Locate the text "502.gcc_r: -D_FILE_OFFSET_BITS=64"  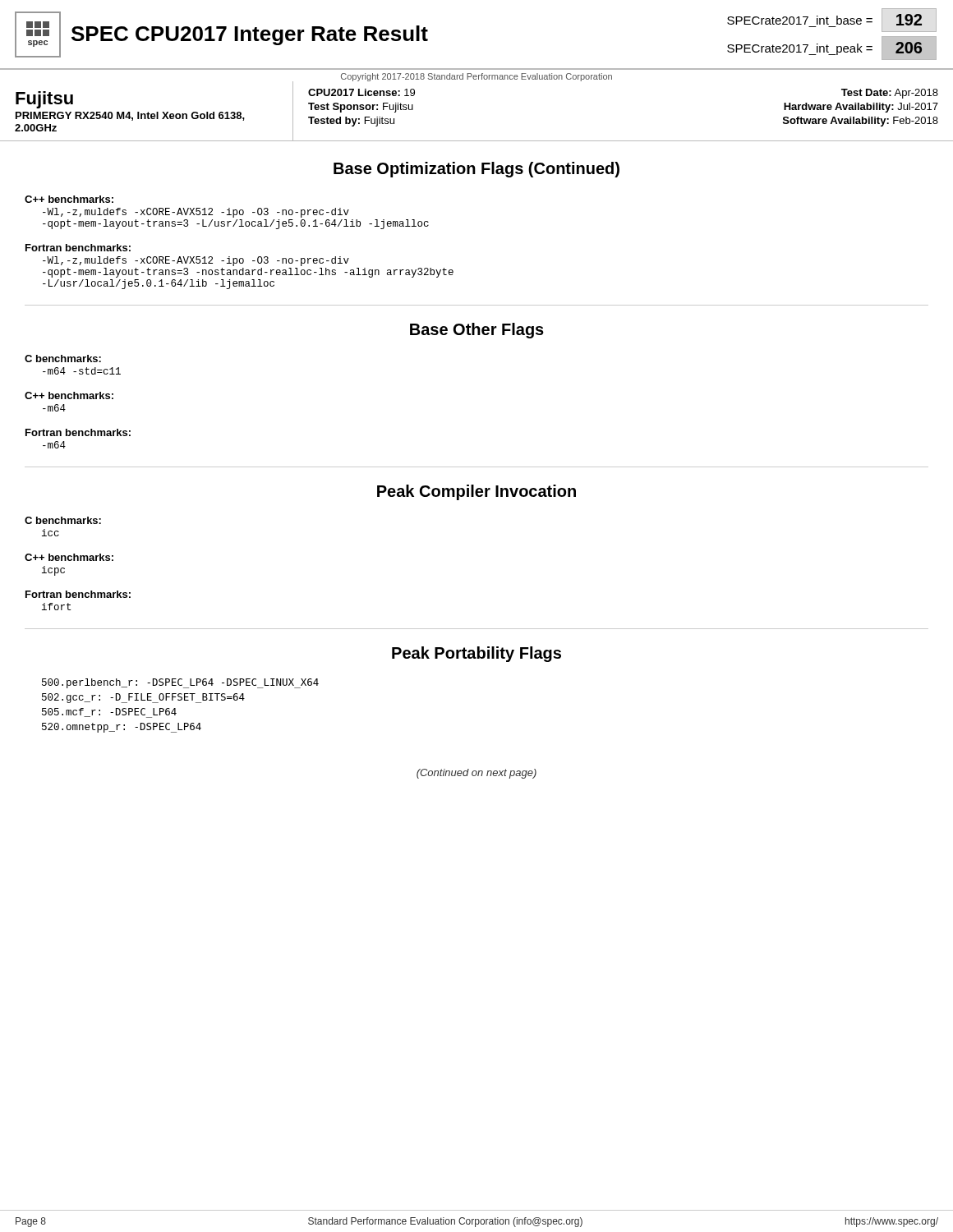point(143,697)
